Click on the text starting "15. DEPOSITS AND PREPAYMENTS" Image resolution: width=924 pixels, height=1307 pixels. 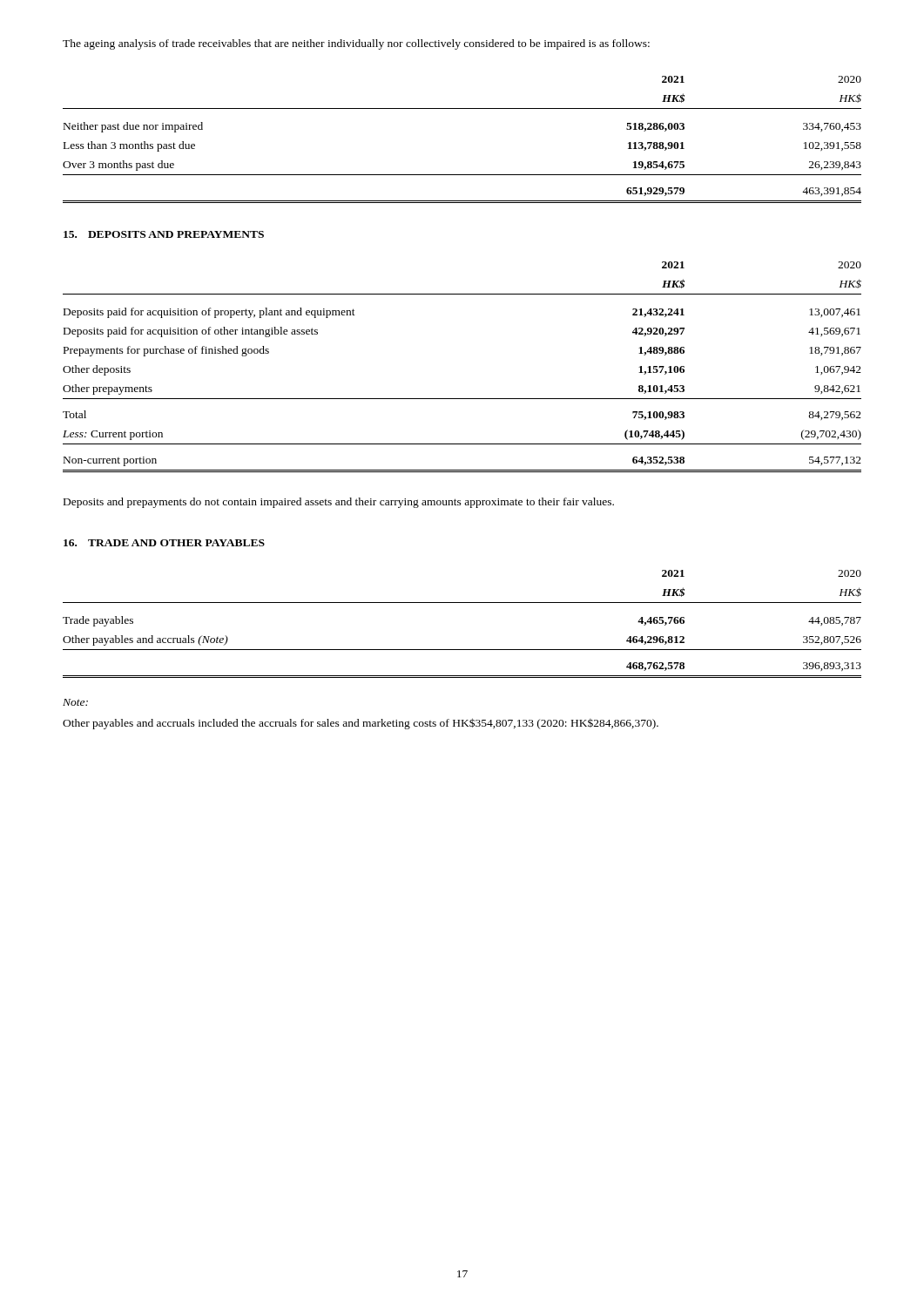pos(164,235)
